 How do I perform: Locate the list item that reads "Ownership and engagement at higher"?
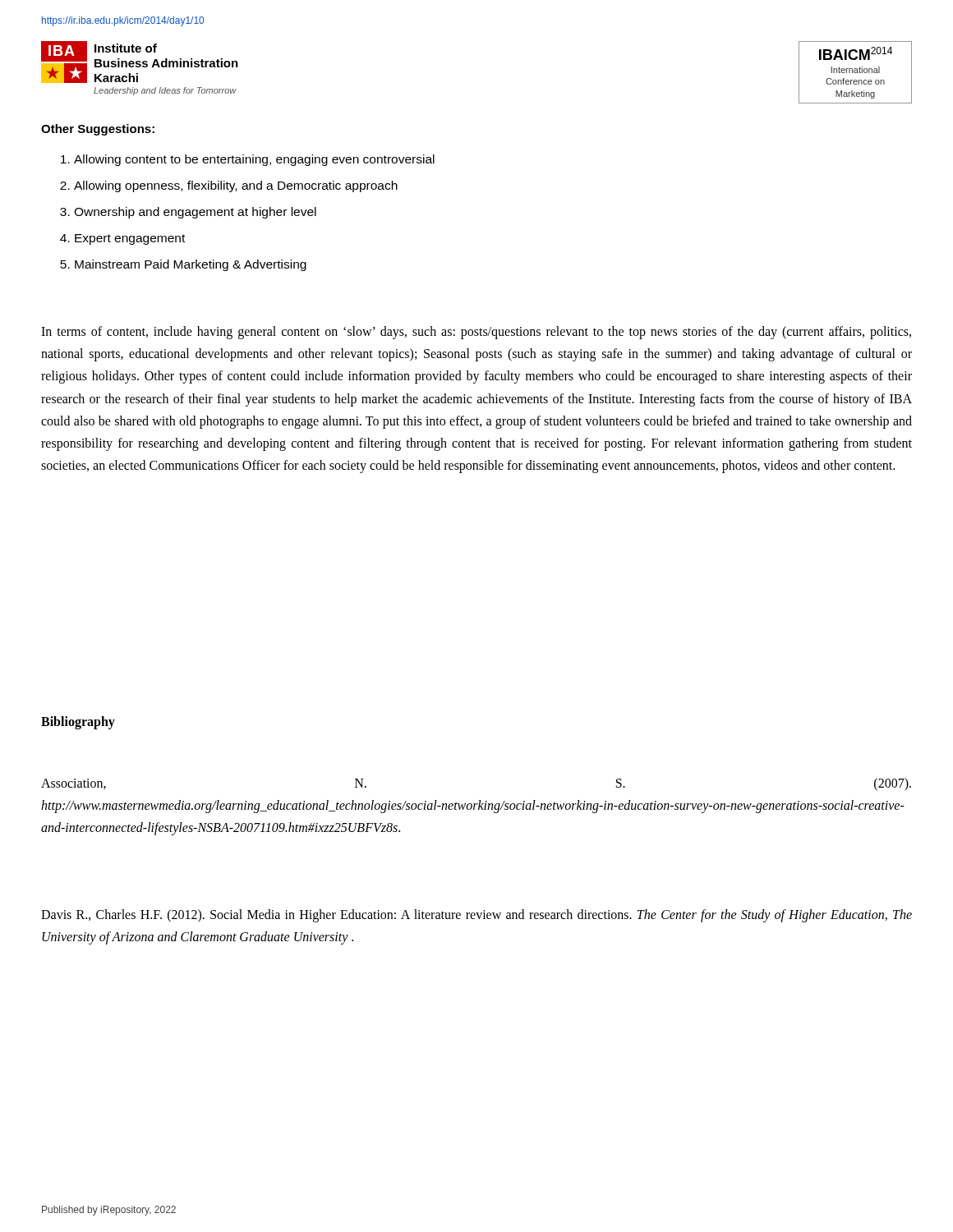coord(195,211)
